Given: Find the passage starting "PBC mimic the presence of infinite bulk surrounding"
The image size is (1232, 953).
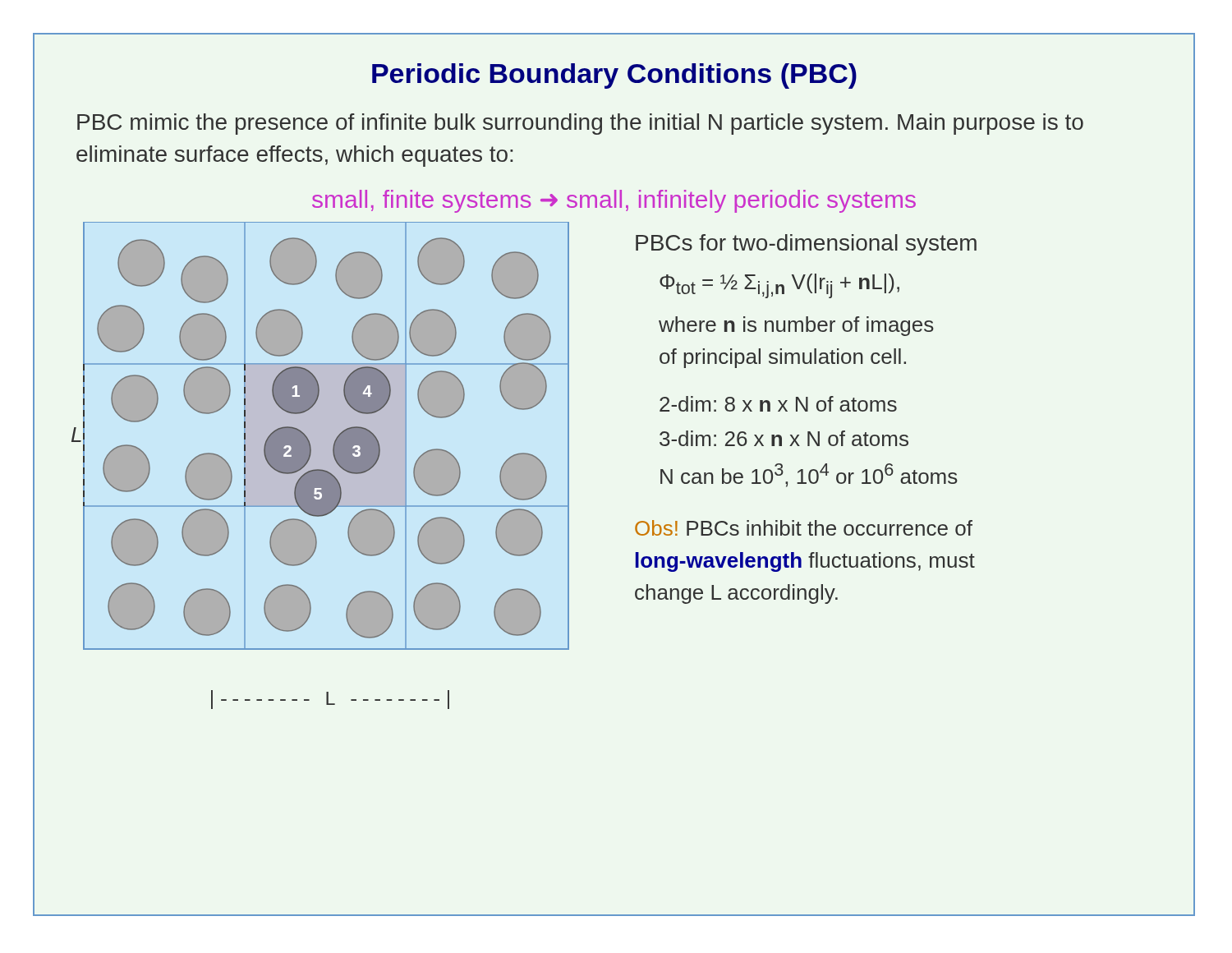Looking at the screenshot, I should [x=580, y=138].
